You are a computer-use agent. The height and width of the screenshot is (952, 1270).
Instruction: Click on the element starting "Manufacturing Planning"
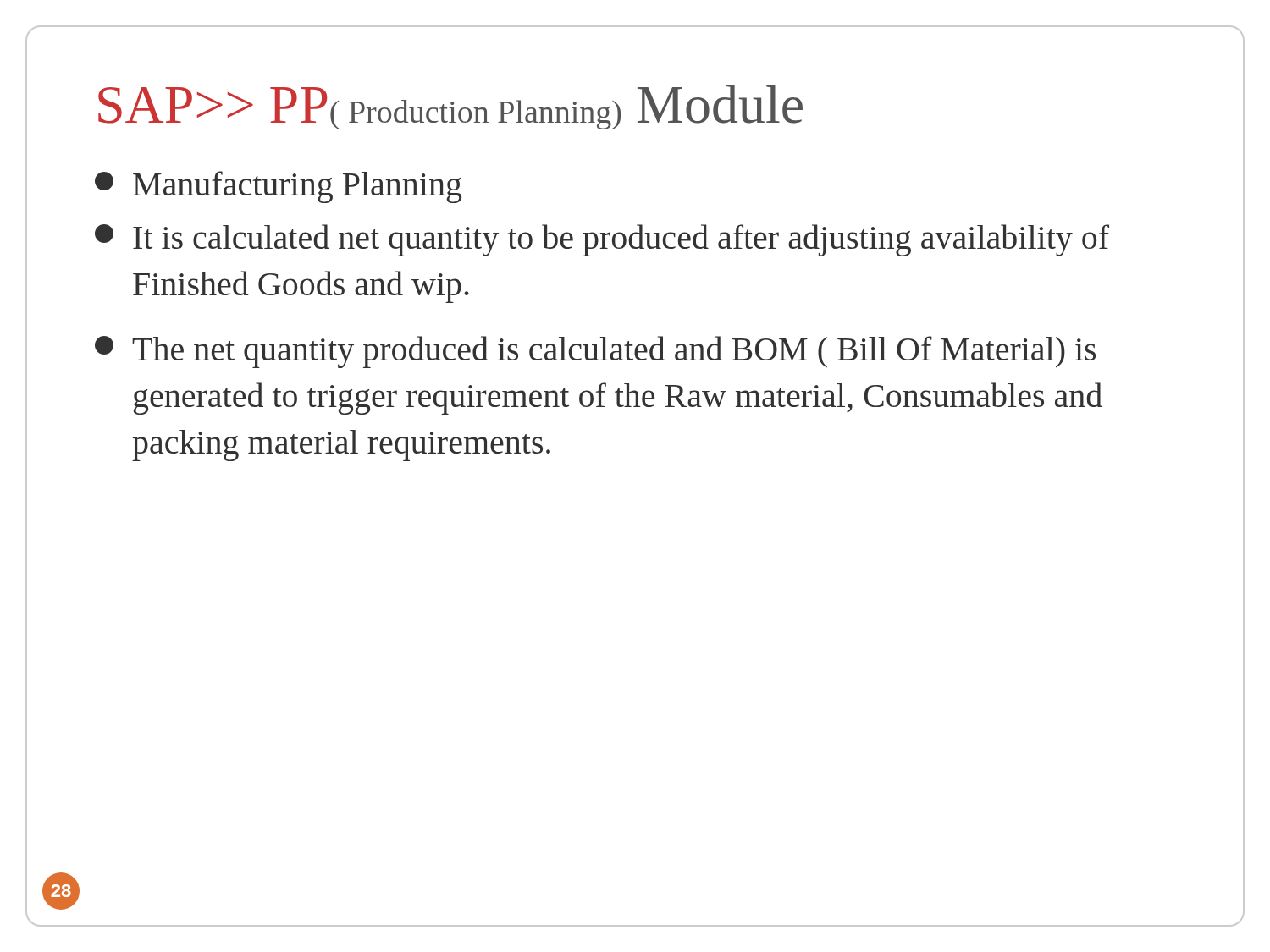[278, 187]
